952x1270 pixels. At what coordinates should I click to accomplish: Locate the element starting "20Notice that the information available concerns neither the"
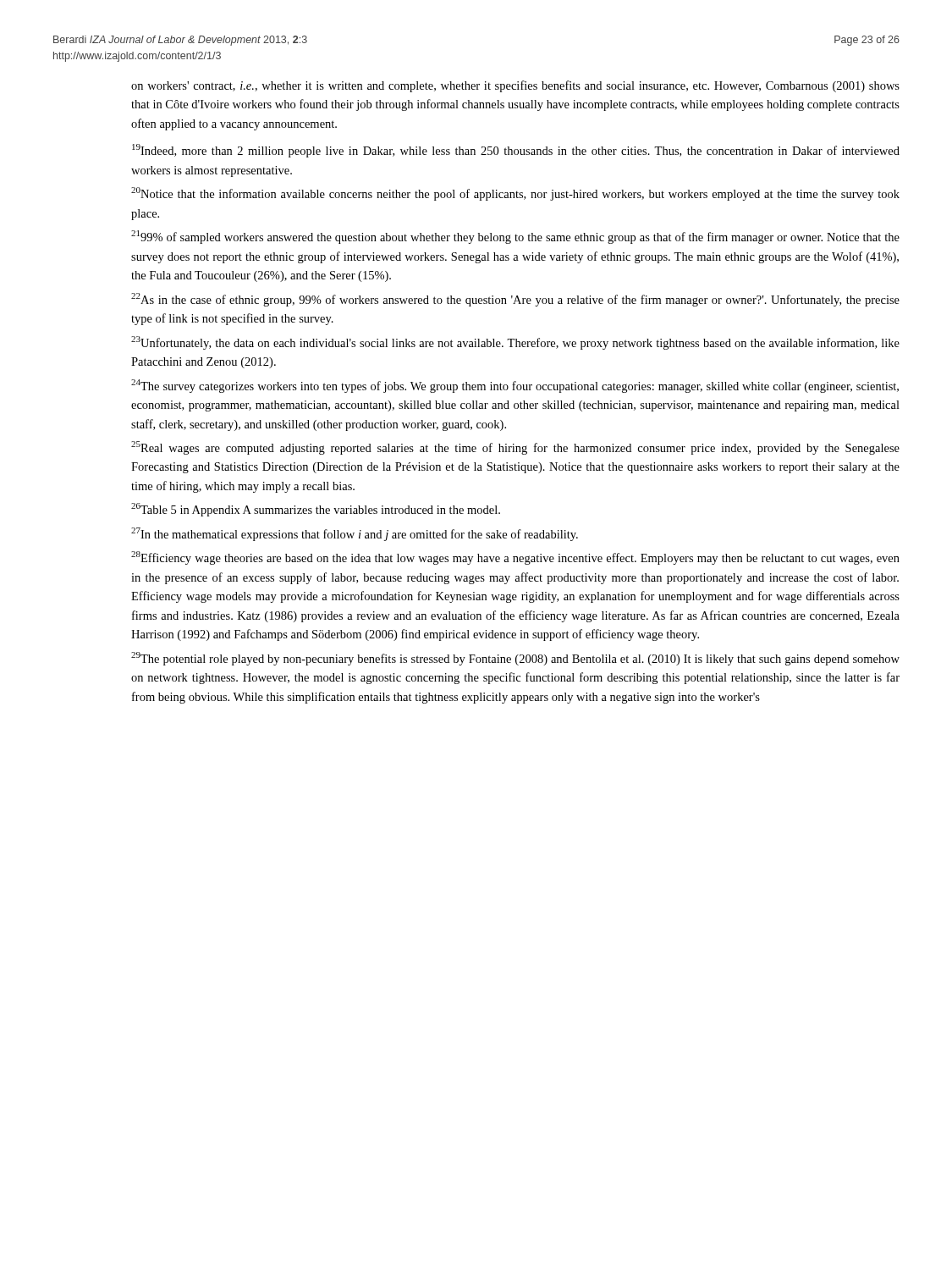pyautogui.click(x=515, y=203)
